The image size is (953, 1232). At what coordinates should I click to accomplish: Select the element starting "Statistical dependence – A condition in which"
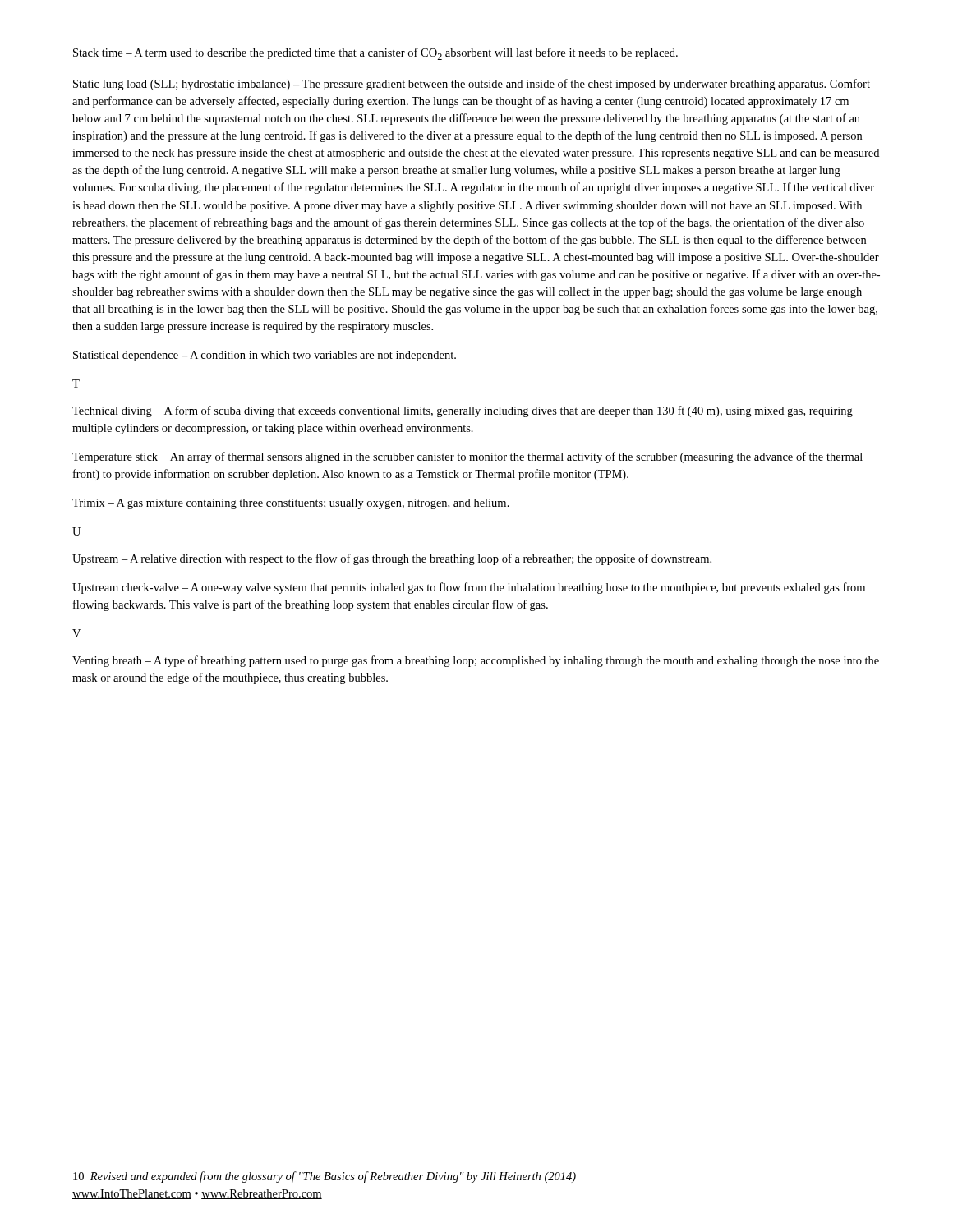click(x=265, y=355)
